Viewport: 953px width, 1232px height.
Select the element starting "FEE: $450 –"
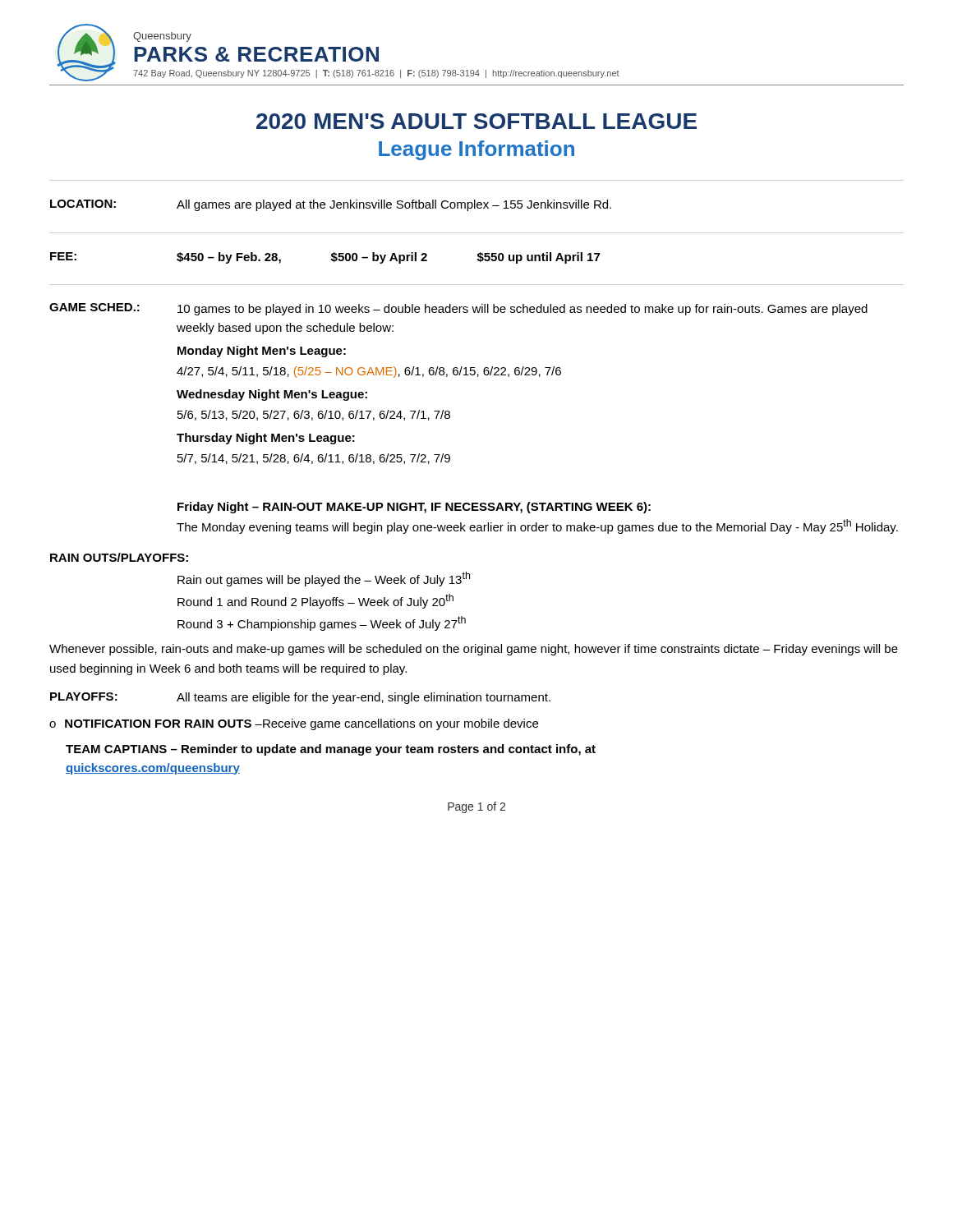pyautogui.click(x=476, y=257)
